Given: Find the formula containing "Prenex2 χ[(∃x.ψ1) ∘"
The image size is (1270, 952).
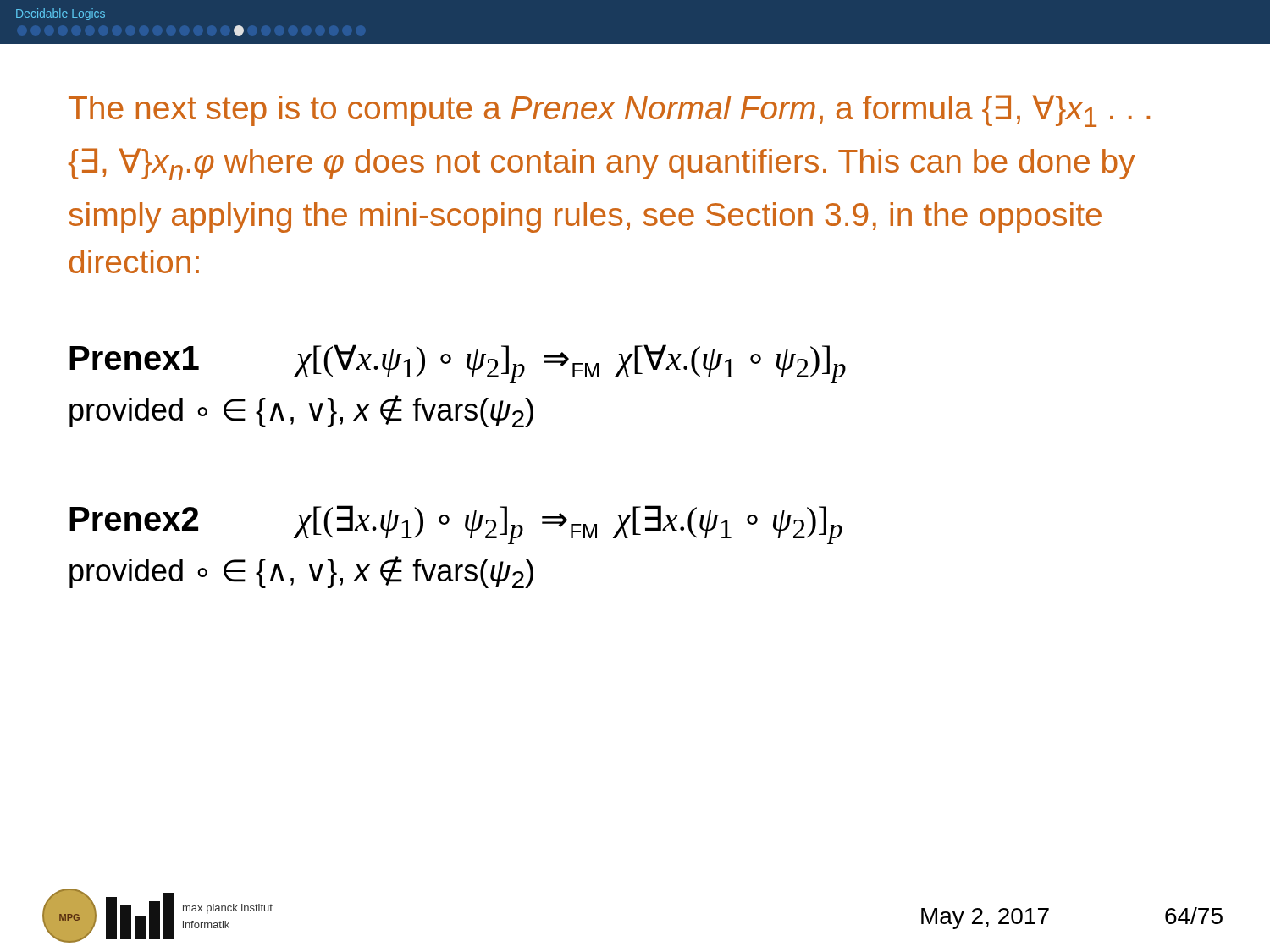Looking at the screenshot, I should coord(635,547).
